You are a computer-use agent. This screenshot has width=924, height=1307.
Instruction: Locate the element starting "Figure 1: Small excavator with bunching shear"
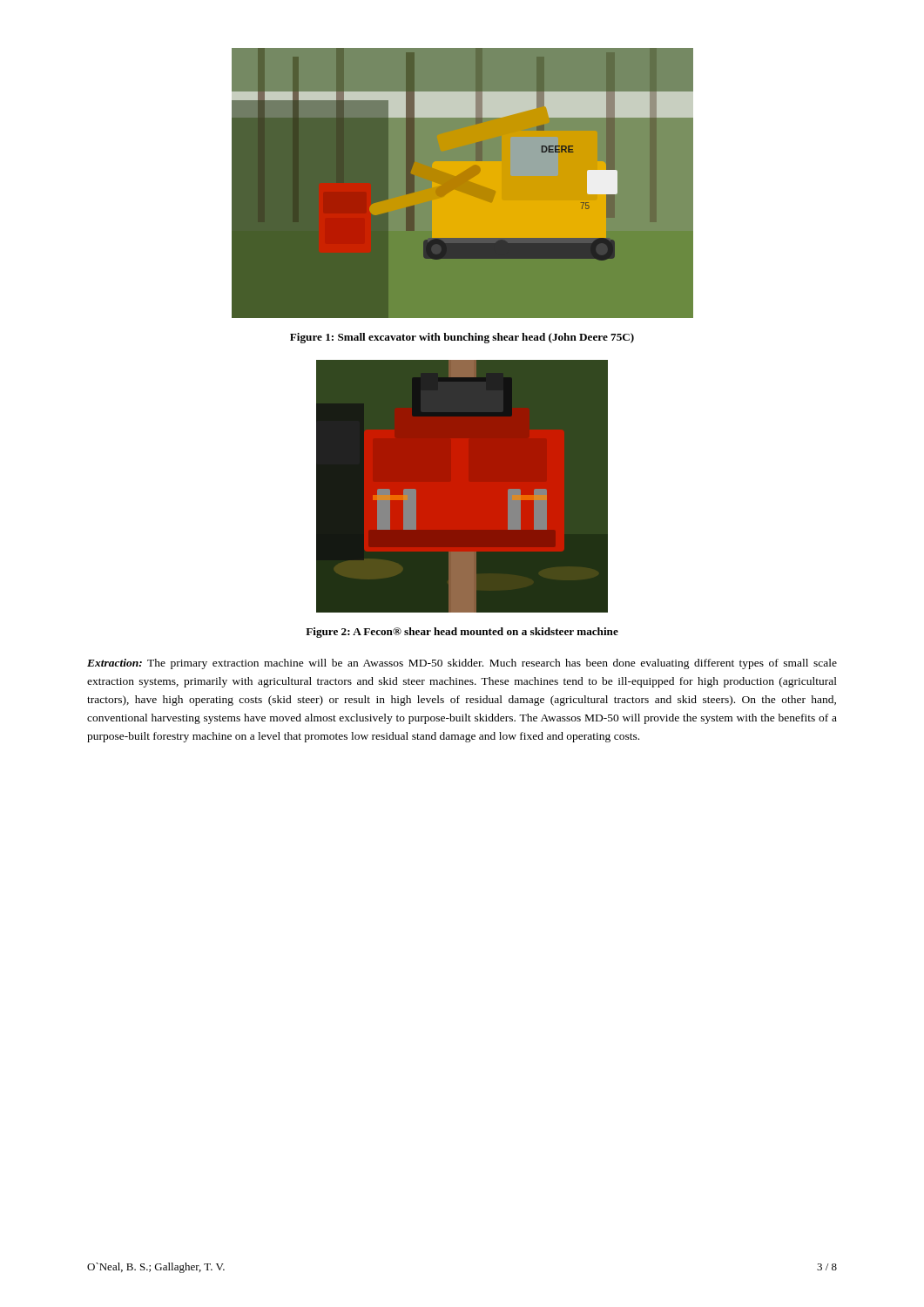(462, 337)
